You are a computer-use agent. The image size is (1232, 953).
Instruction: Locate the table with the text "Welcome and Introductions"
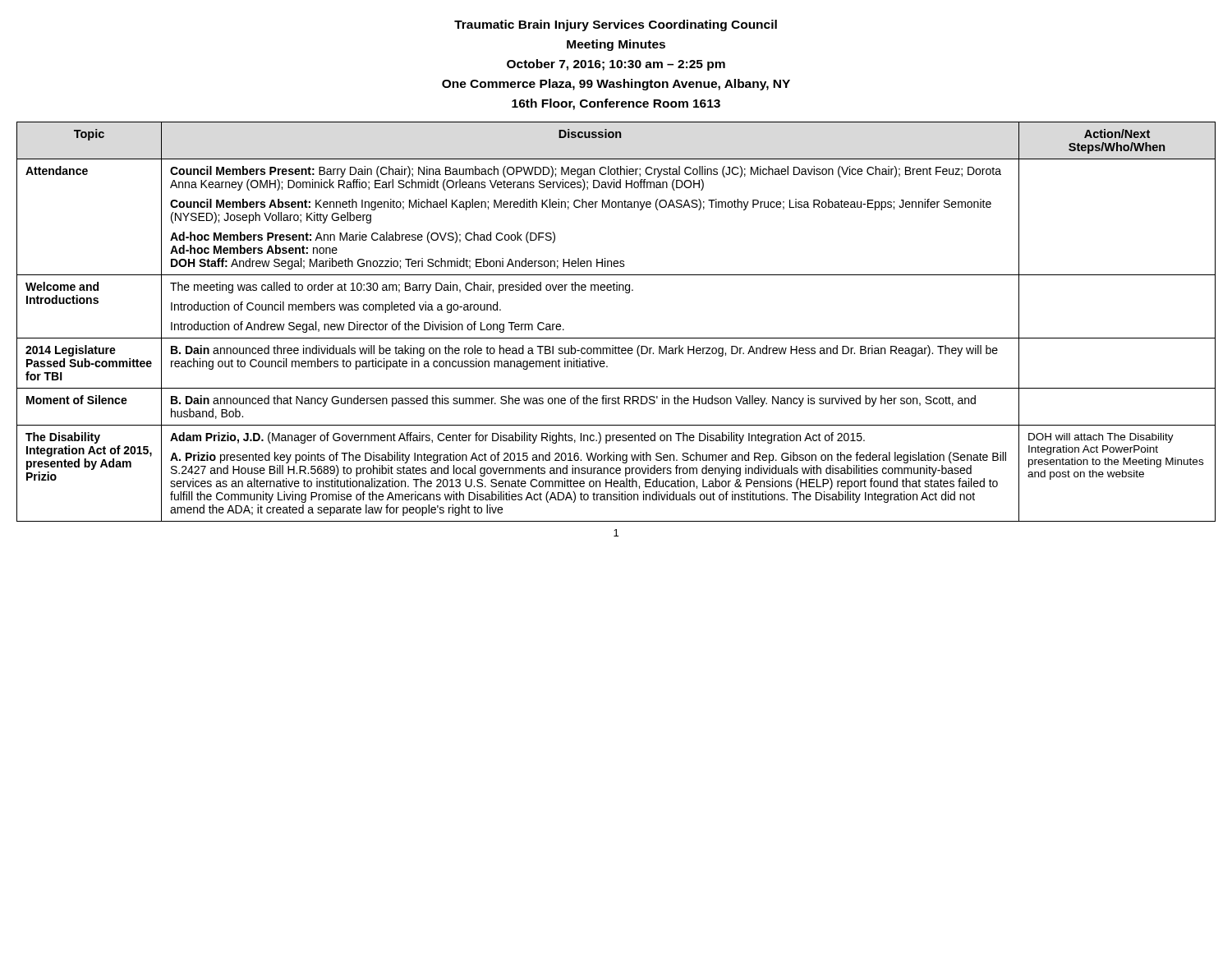(616, 322)
